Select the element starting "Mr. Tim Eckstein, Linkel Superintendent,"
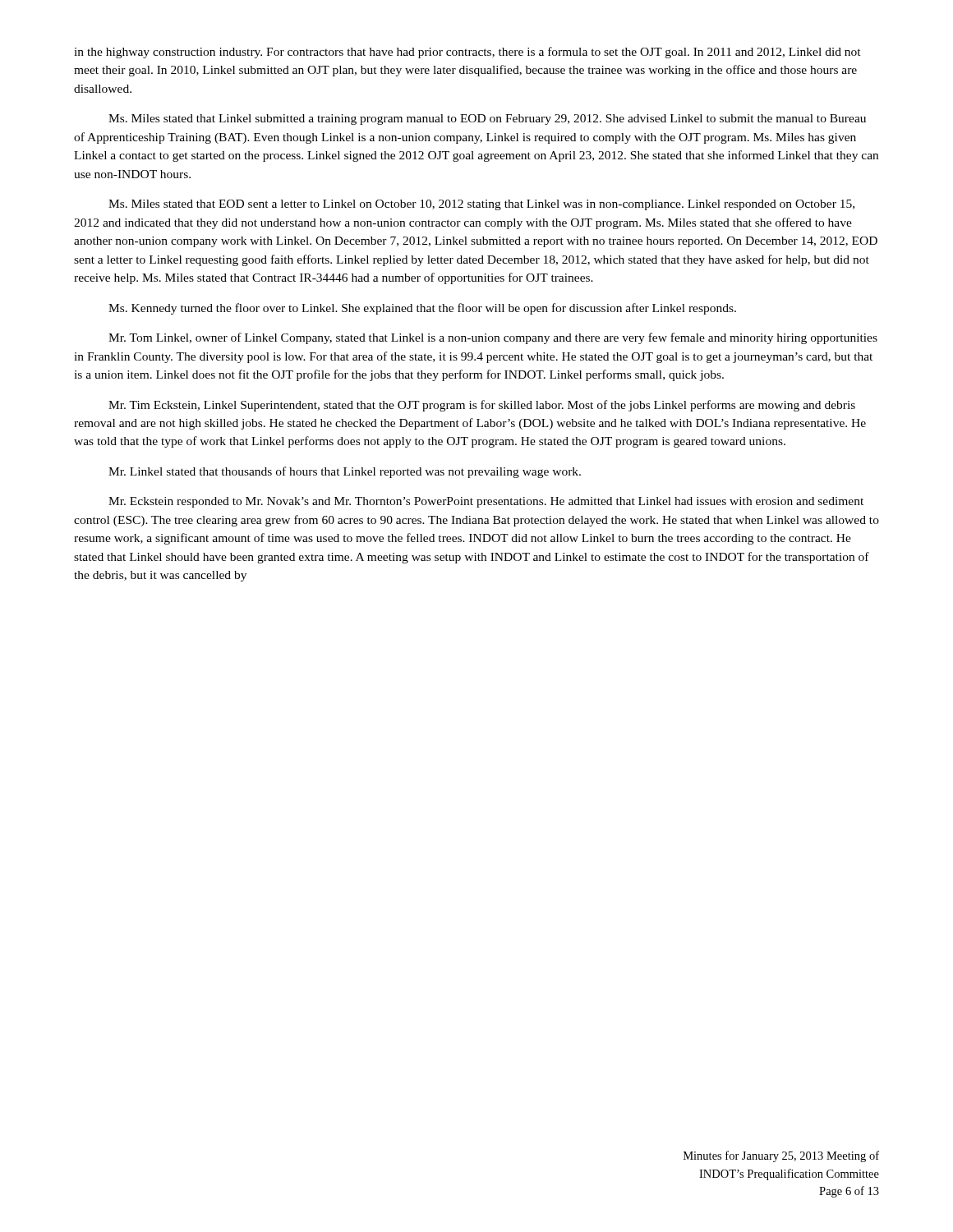Image resolution: width=953 pixels, height=1232 pixels. click(470, 423)
